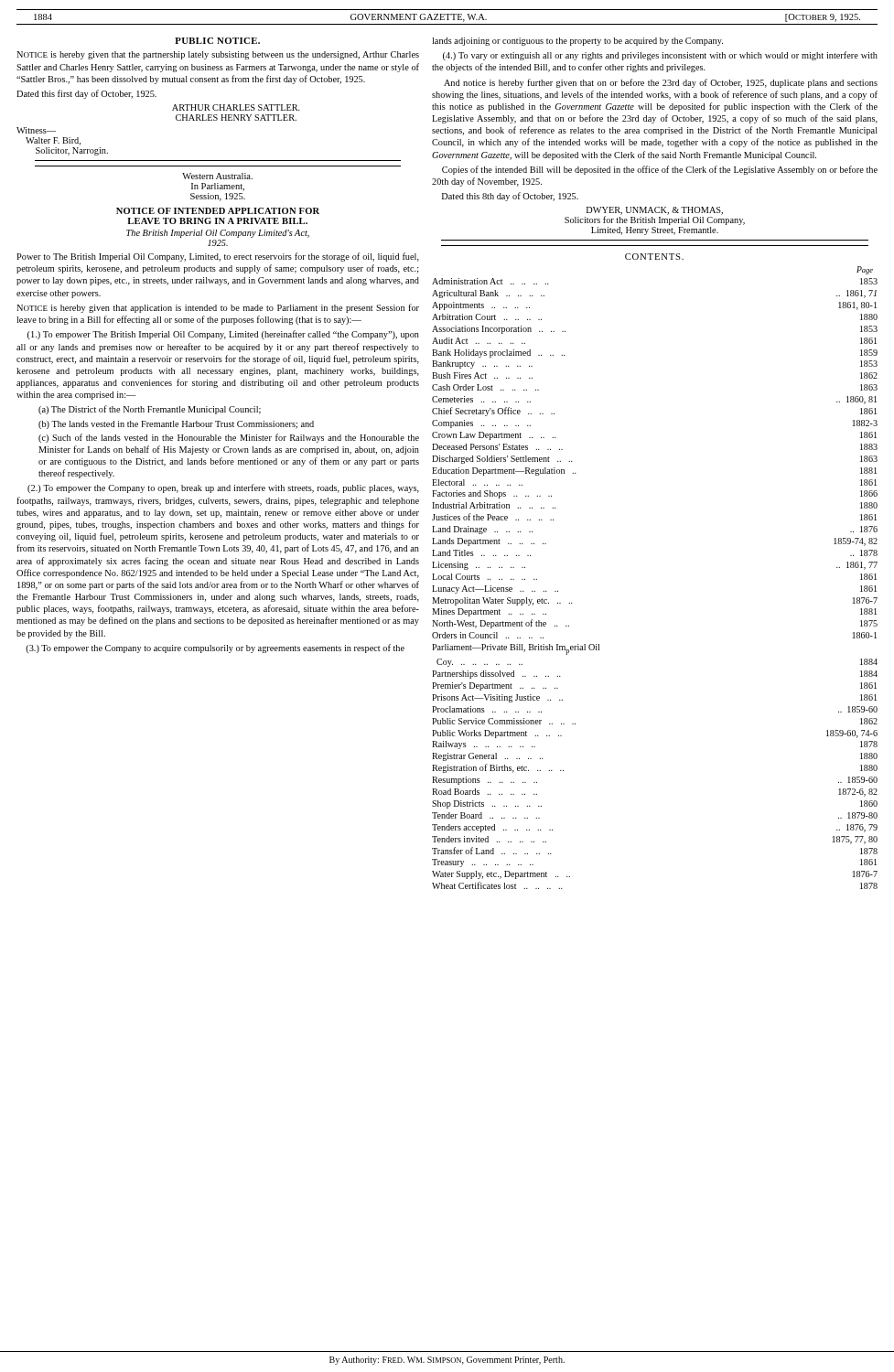Find the block on this page that starts "Dated this first day of"
Screen dimensions: 1372x894
pos(87,94)
